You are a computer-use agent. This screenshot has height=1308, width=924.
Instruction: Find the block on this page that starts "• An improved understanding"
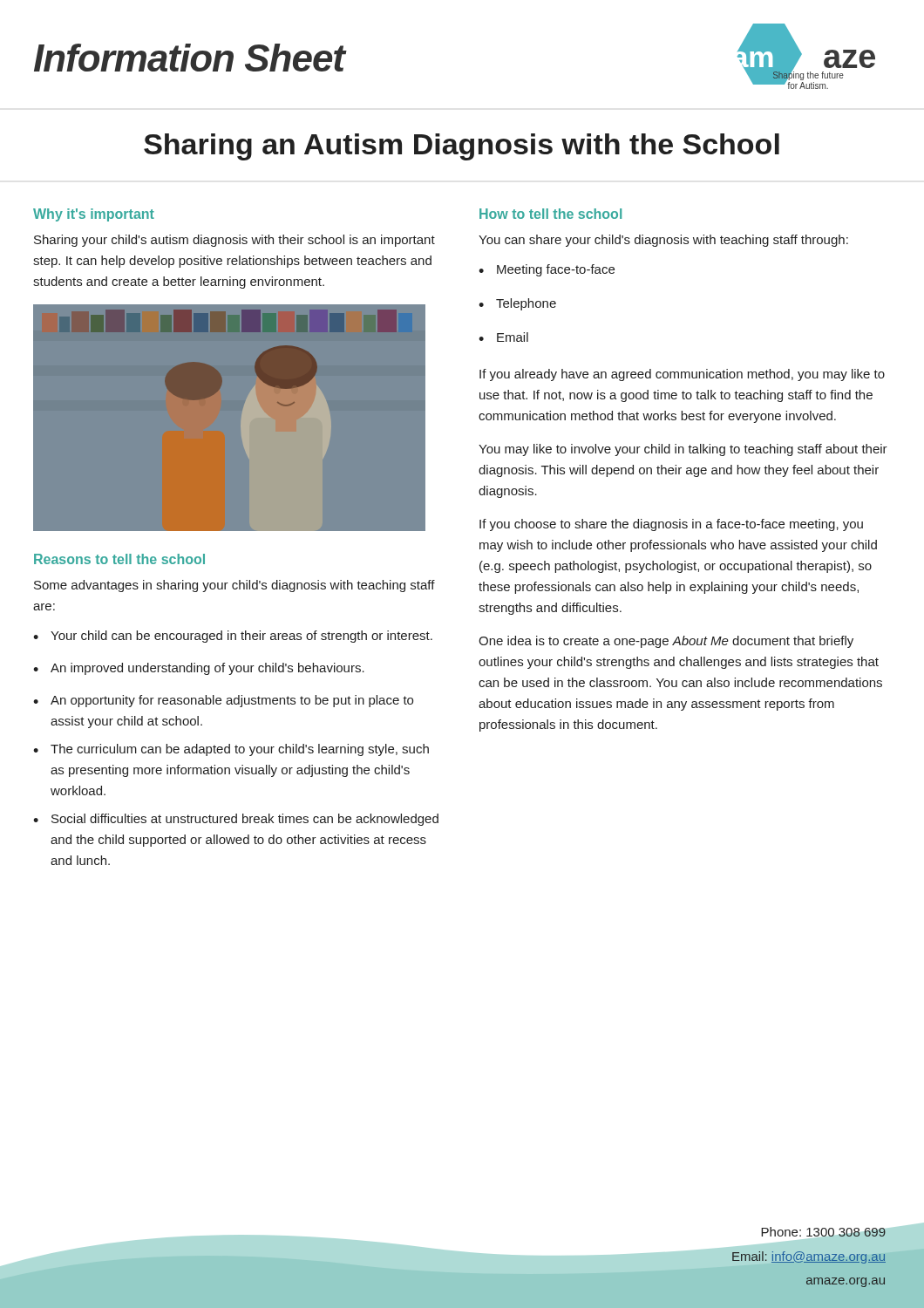tap(199, 670)
